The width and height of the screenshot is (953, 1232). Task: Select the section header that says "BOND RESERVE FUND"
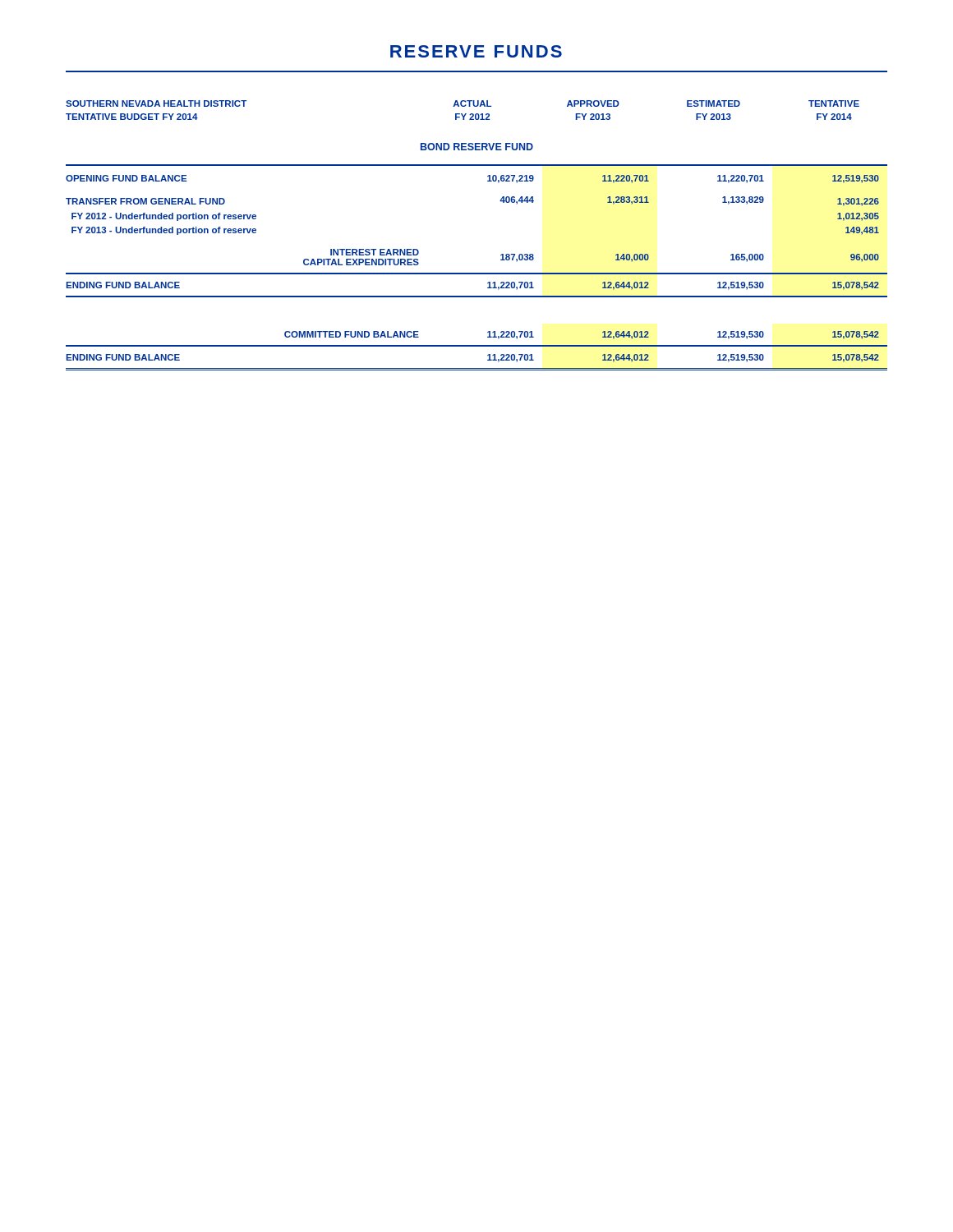476,147
